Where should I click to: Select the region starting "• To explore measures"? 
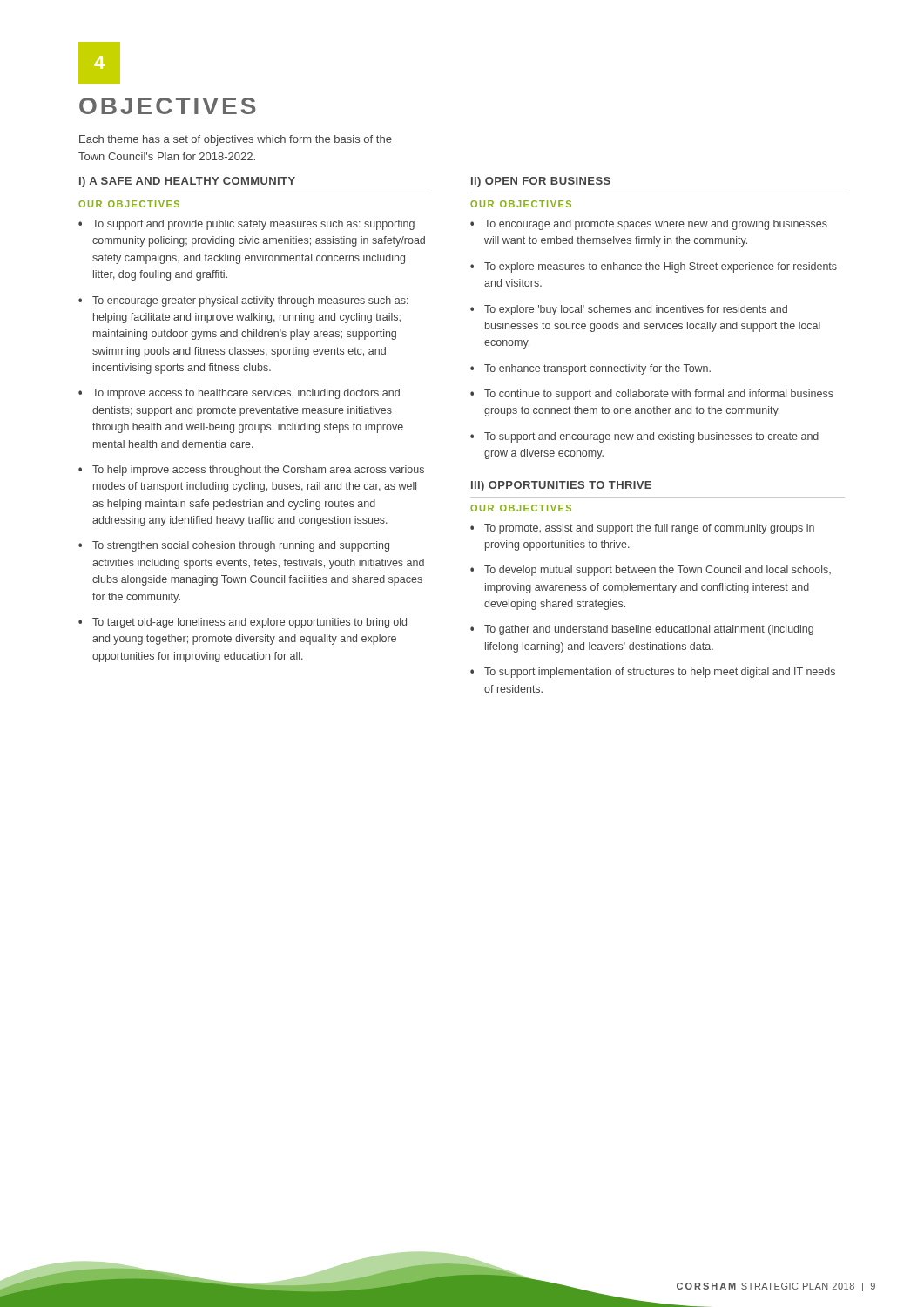(x=654, y=274)
